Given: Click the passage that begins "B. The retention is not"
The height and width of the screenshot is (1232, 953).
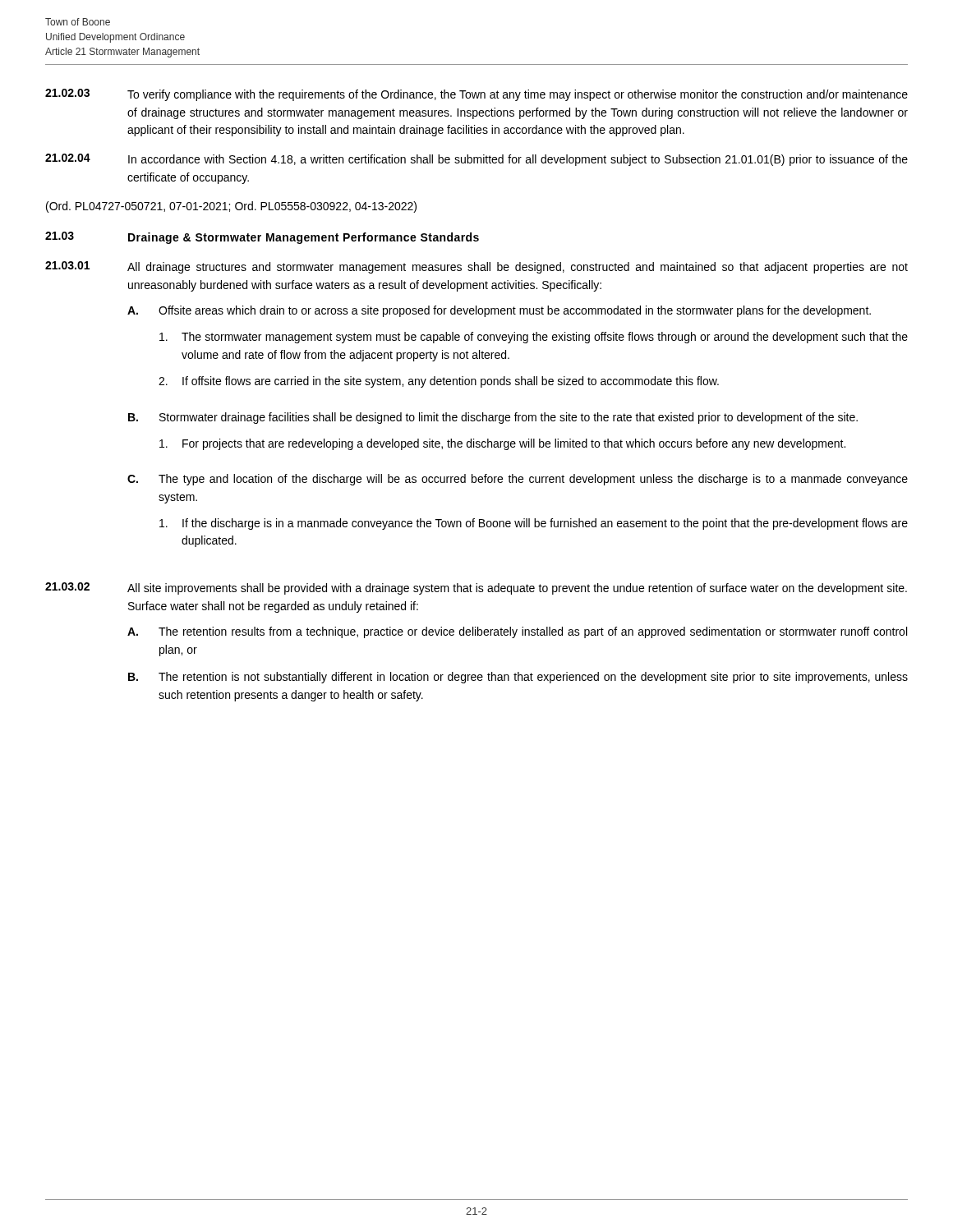Looking at the screenshot, I should coord(518,686).
